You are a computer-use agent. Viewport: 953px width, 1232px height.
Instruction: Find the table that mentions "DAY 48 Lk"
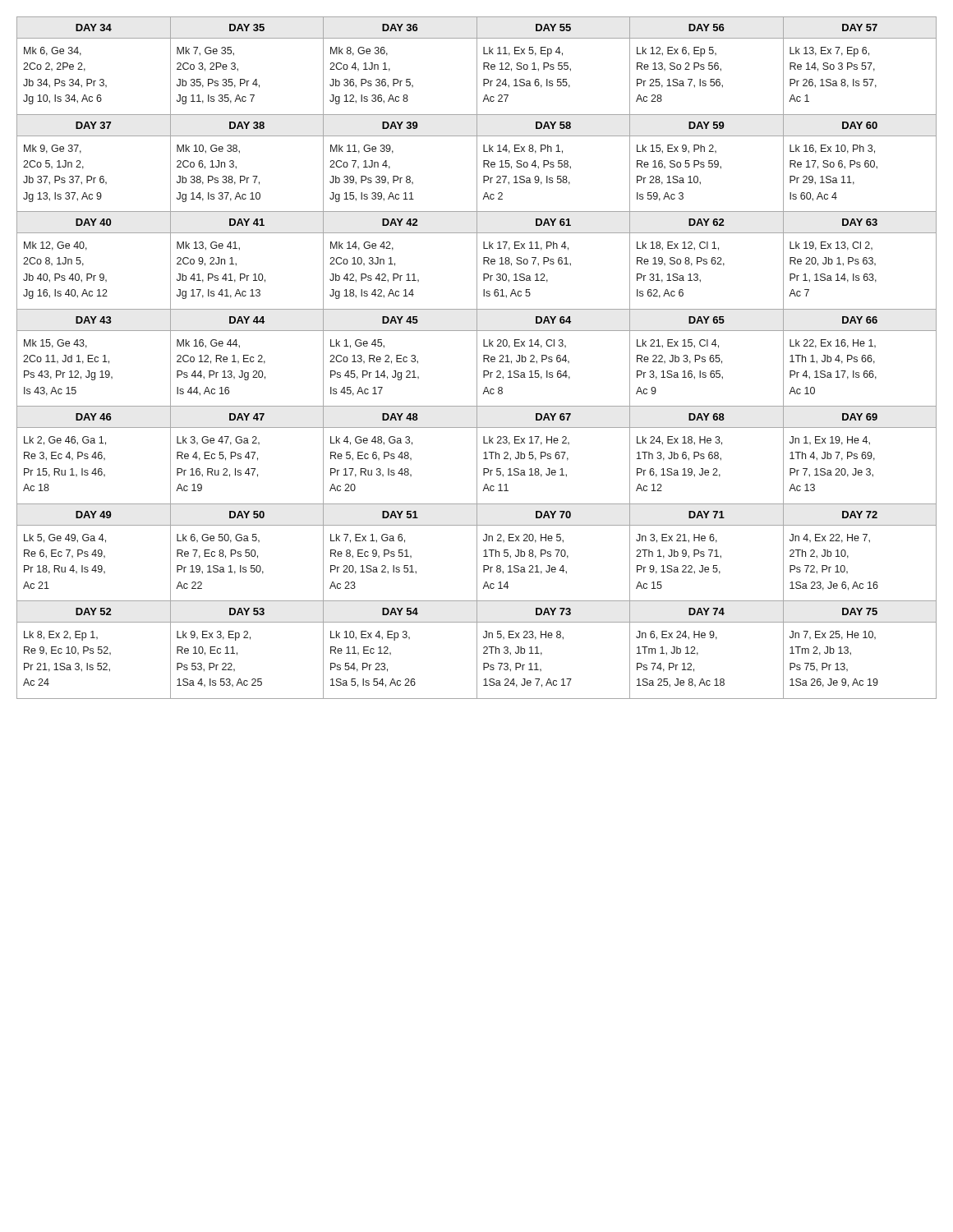[x=400, y=455]
